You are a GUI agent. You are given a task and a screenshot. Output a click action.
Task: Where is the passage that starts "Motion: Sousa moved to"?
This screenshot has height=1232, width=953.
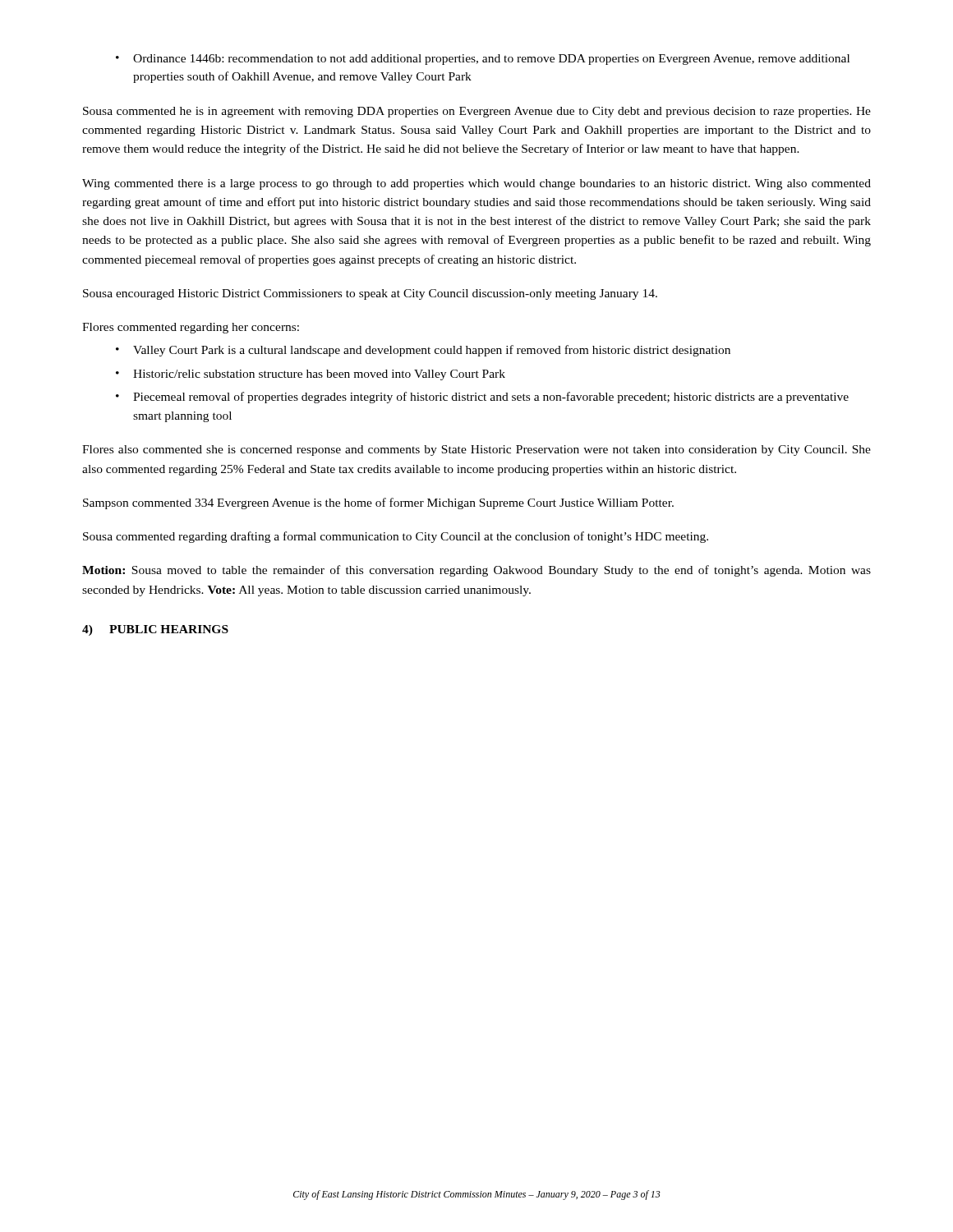(x=476, y=579)
